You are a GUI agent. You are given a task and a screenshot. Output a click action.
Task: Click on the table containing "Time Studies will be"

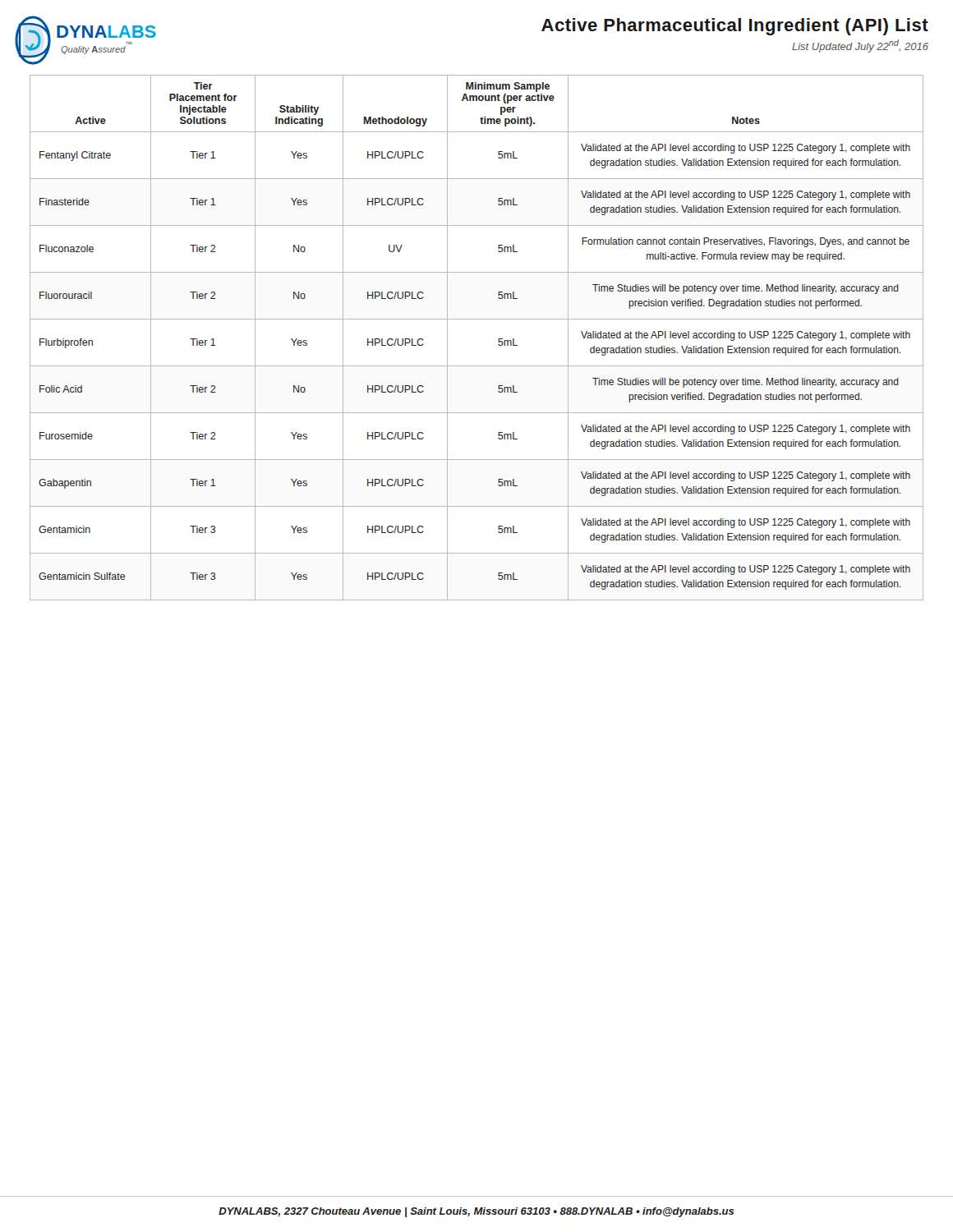(476, 338)
